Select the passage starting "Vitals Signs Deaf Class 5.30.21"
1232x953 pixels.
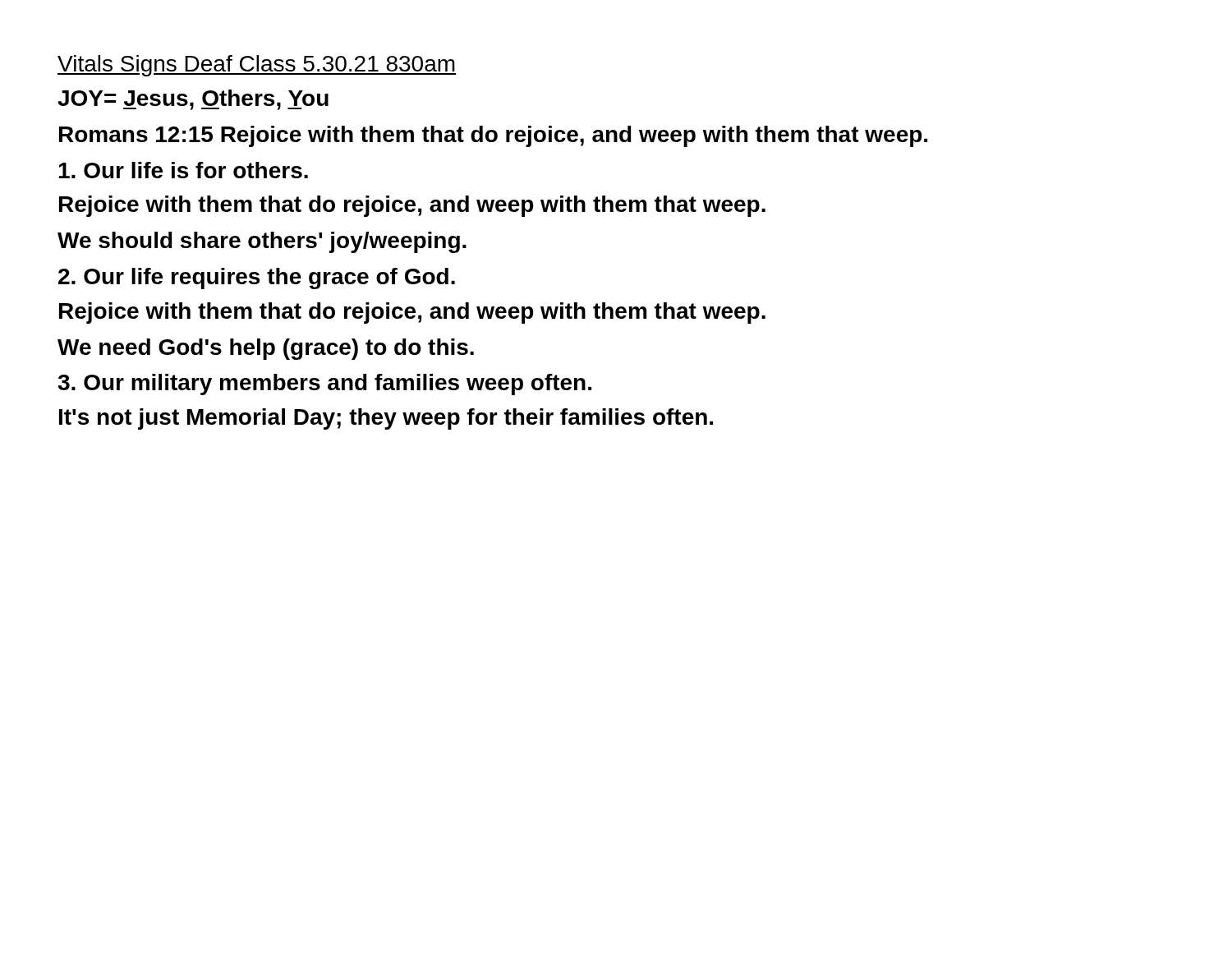click(257, 64)
